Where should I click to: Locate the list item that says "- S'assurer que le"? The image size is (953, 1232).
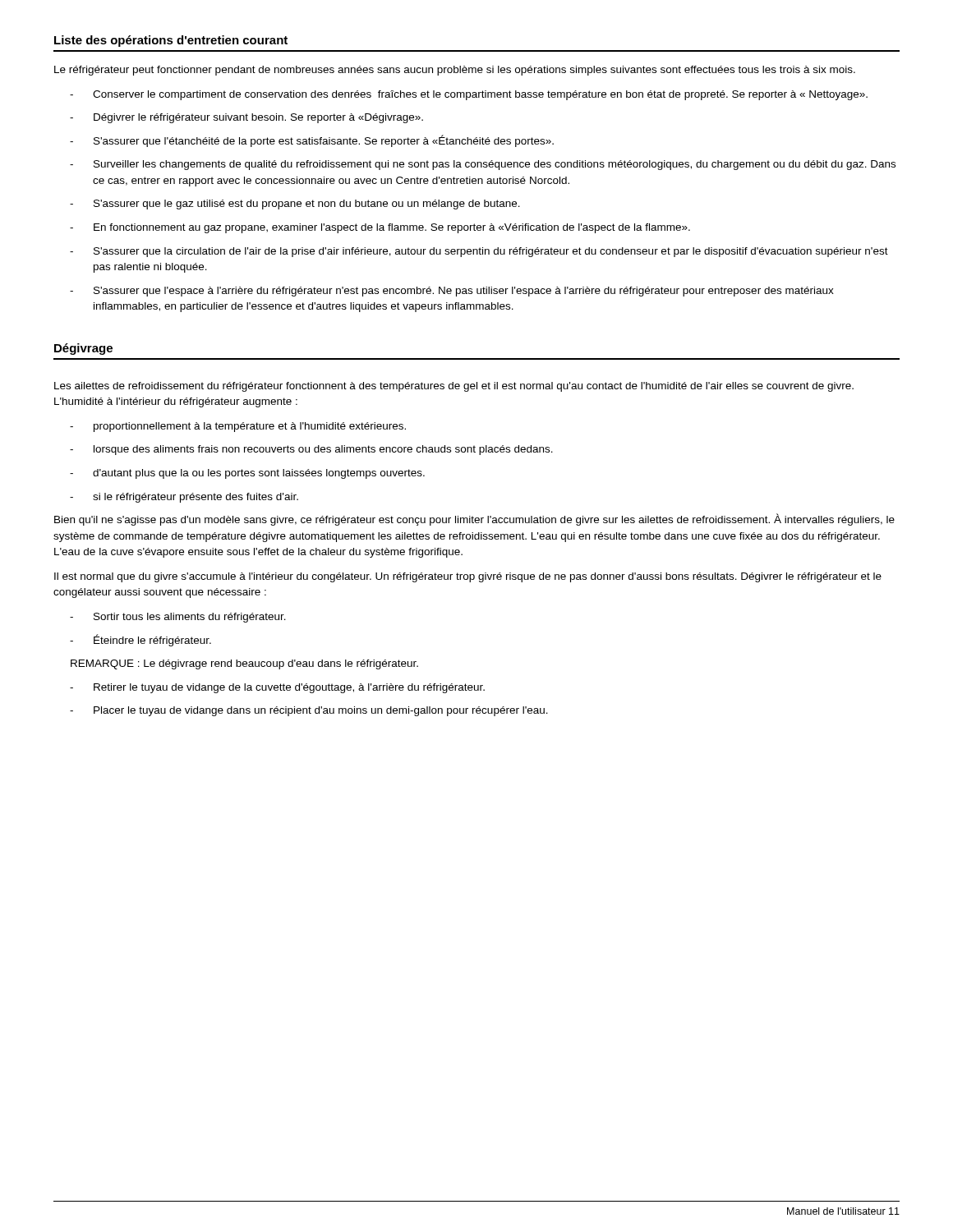pos(476,204)
